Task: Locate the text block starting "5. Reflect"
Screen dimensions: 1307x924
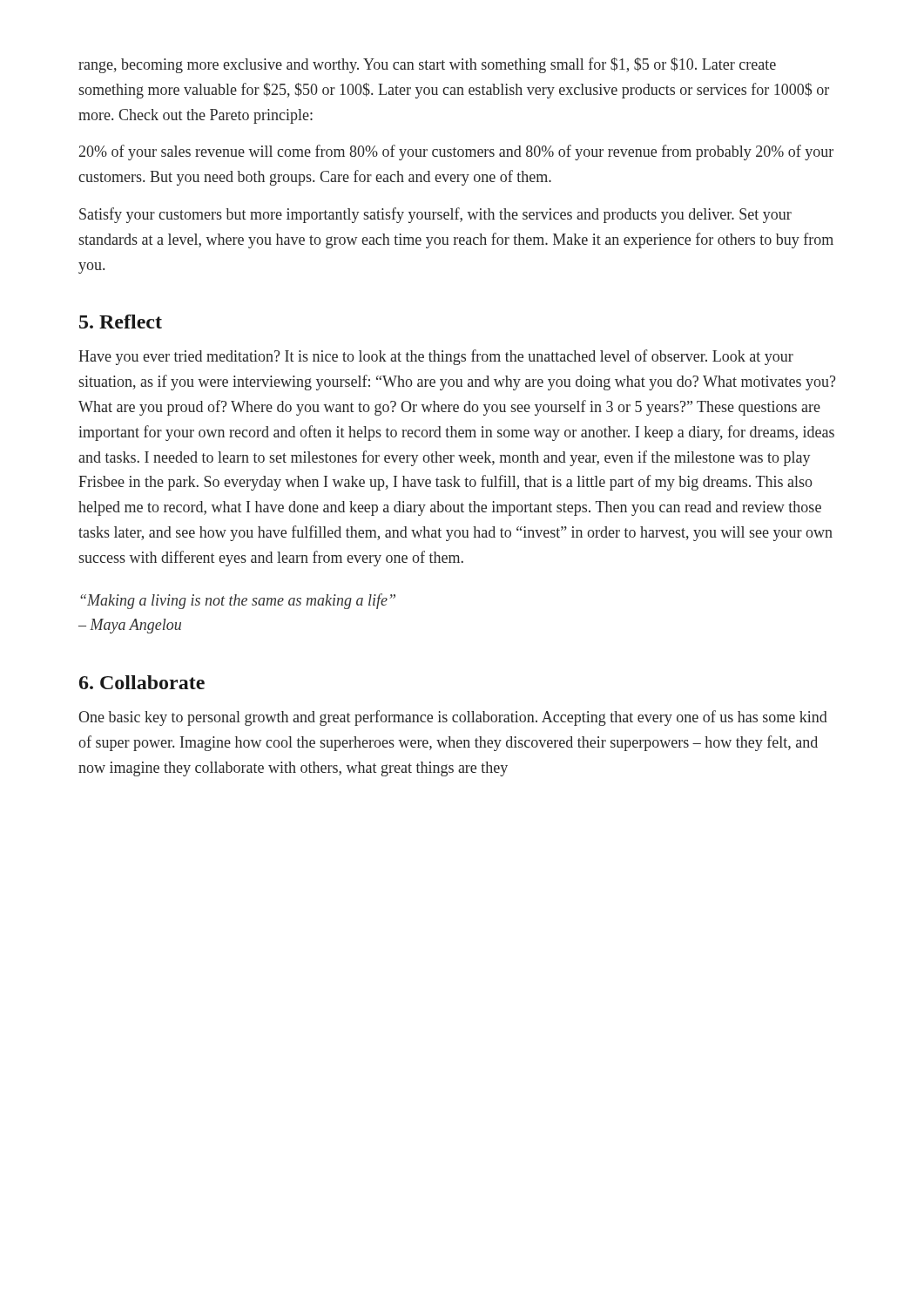Action: pos(120,322)
